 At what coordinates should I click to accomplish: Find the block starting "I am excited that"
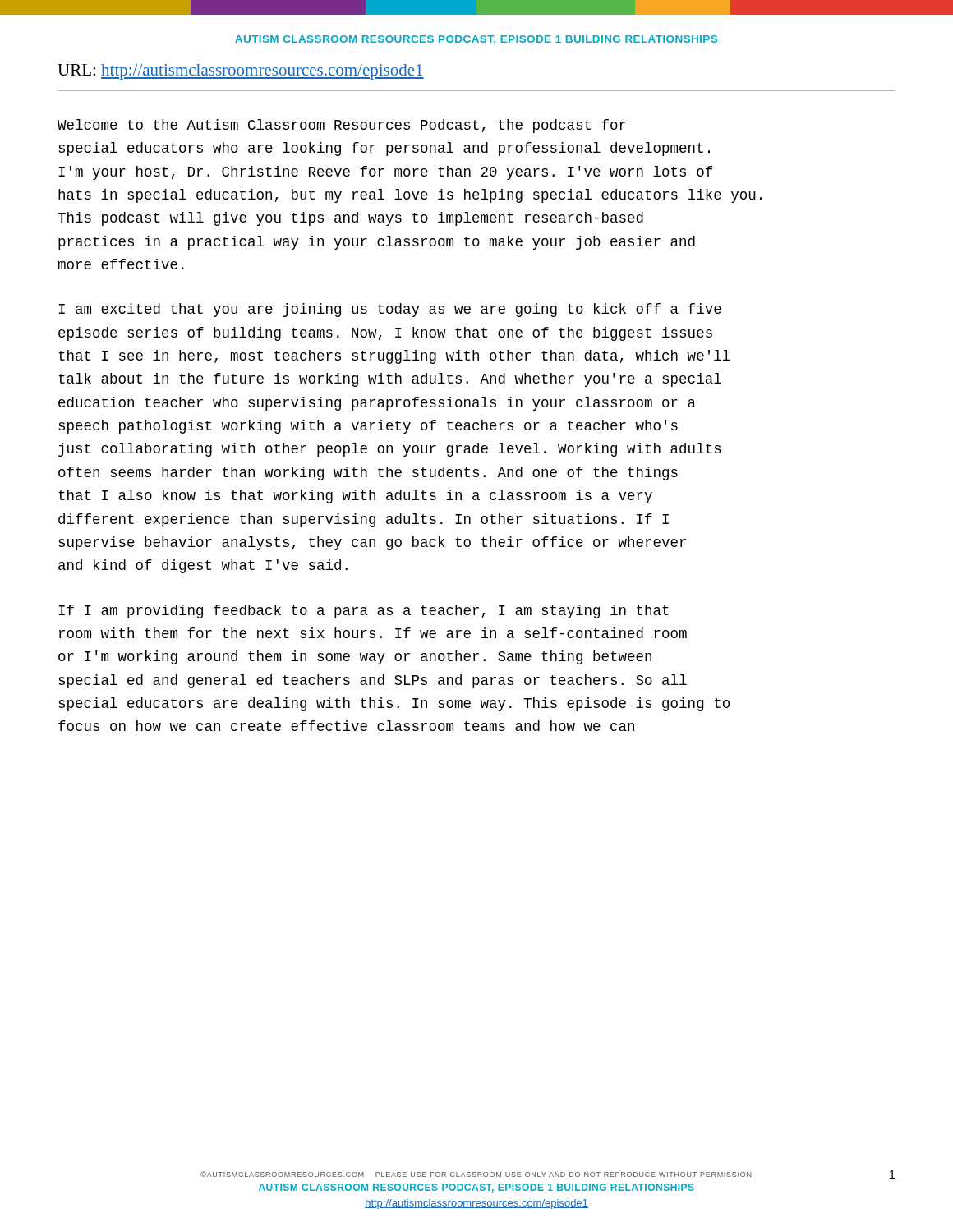click(x=394, y=438)
